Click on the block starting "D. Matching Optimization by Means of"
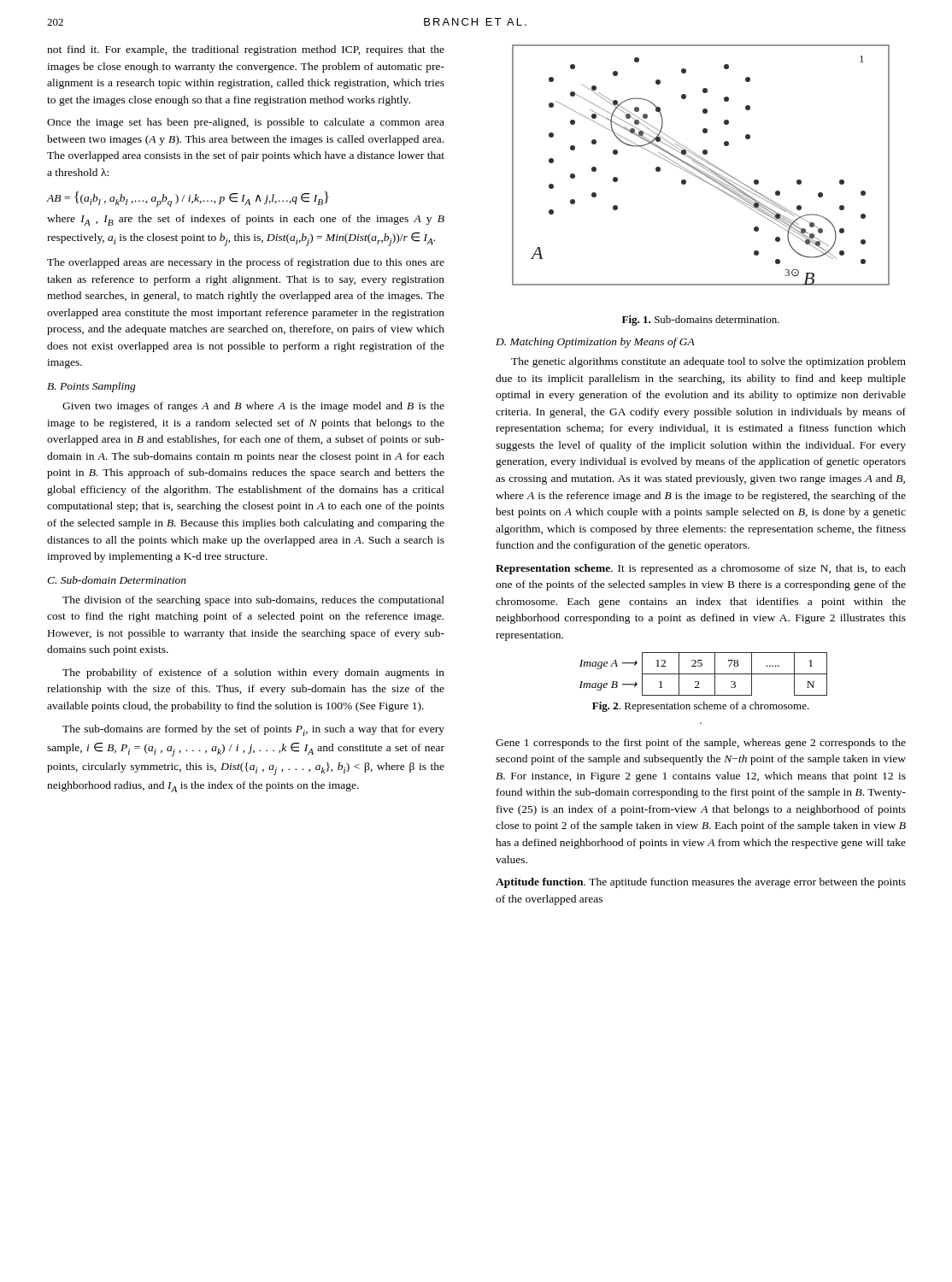The image size is (952, 1282). pyautogui.click(x=595, y=341)
